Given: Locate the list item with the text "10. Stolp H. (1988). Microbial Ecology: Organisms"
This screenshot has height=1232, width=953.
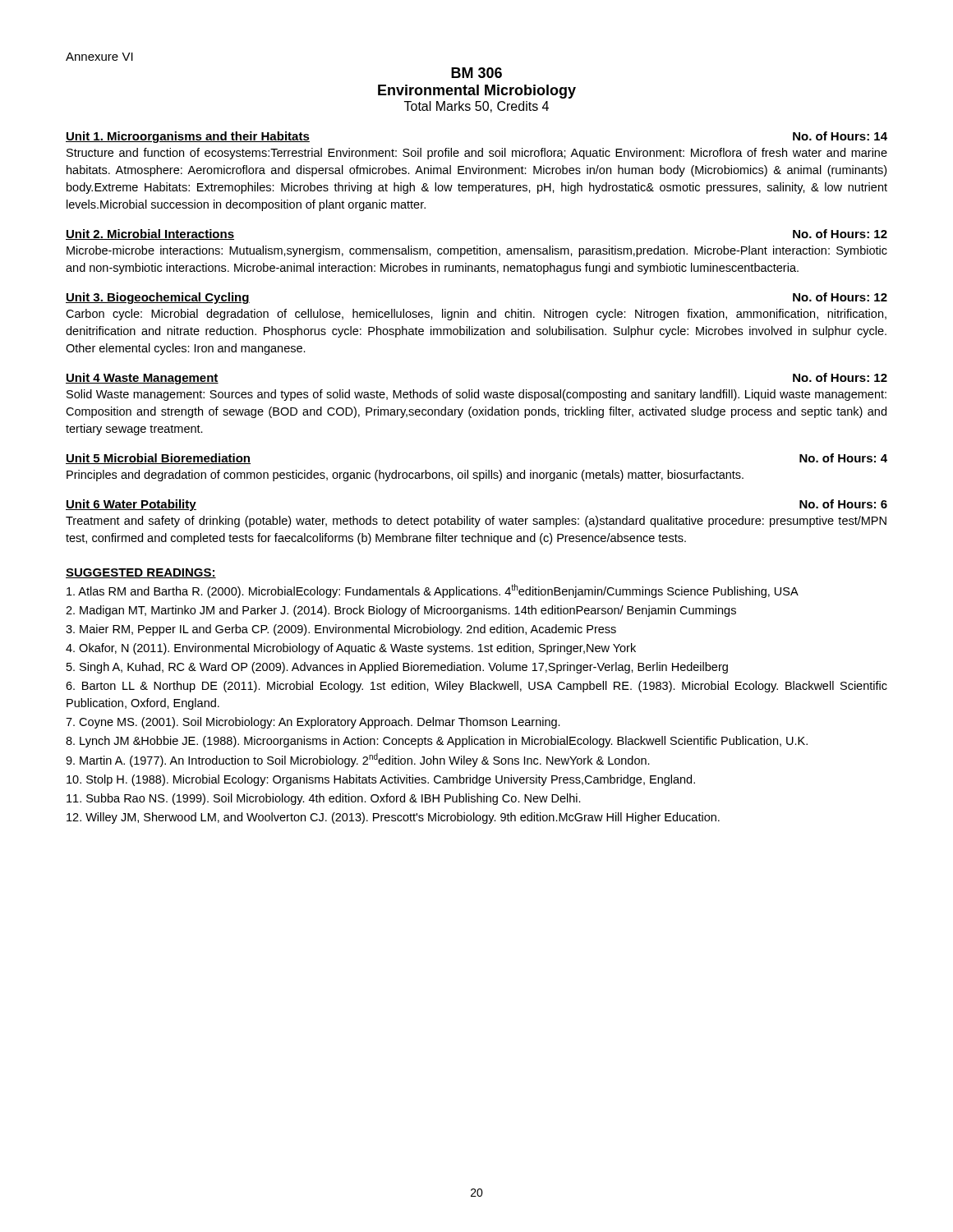Looking at the screenshot, I should pos(381,779).
